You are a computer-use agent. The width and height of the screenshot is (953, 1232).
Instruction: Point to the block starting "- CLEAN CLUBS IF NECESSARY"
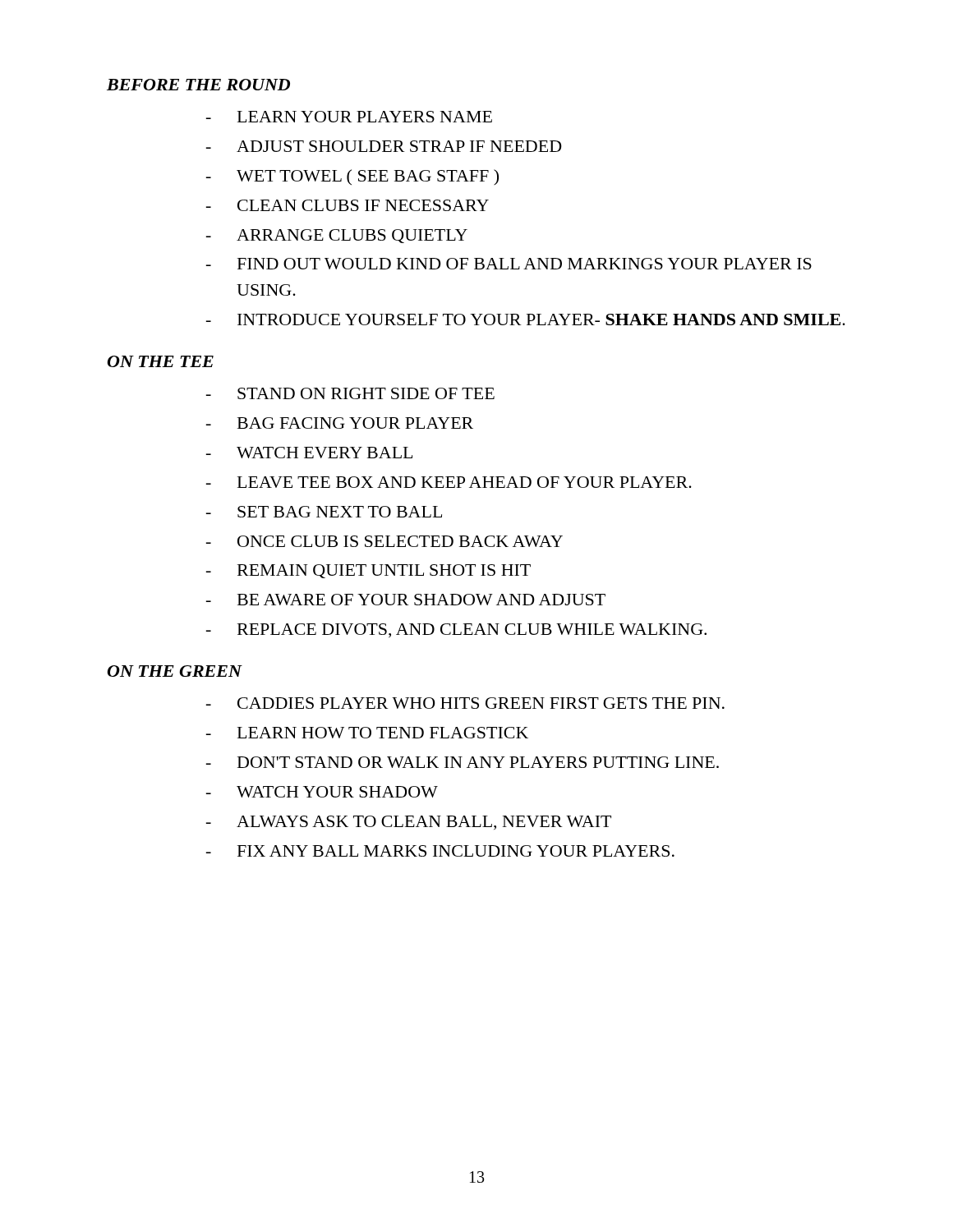click(x=348, y=205)
